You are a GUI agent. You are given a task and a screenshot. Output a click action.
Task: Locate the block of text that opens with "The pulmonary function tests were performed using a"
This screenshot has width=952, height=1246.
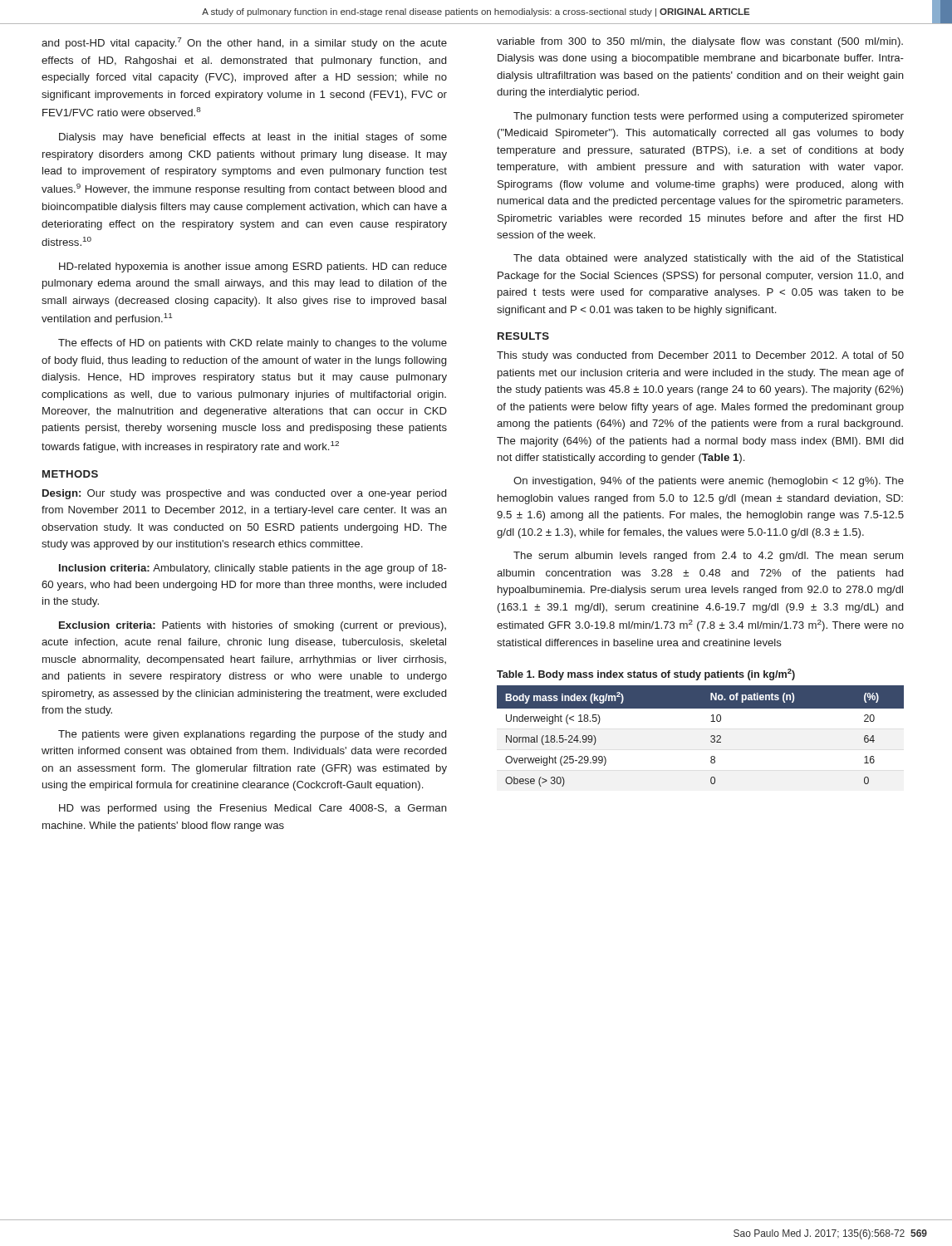[x=700, y=176]
